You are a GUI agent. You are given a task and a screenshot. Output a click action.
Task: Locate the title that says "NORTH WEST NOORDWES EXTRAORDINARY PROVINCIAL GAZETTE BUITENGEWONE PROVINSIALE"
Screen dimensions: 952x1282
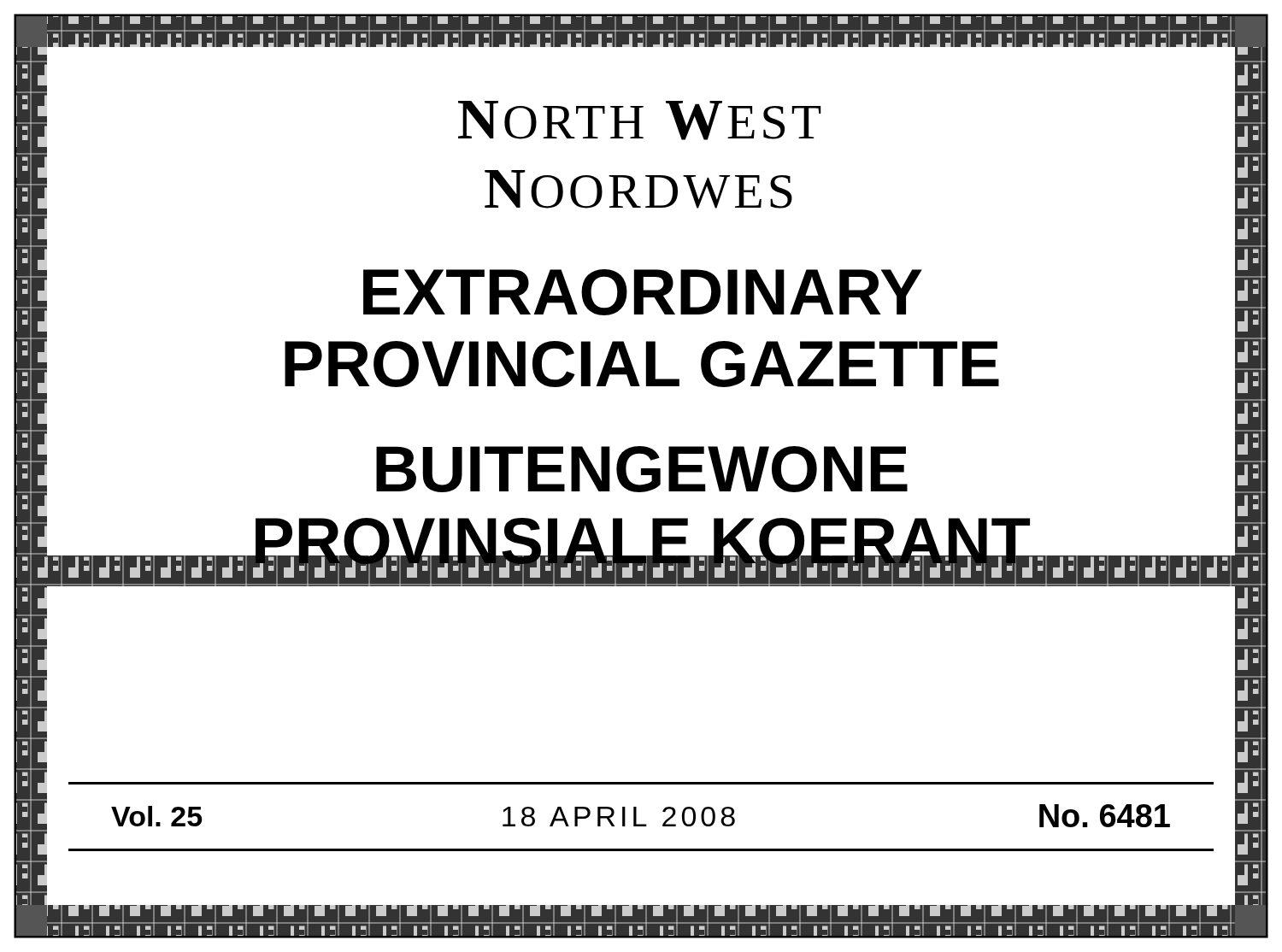tap(641, 331)
